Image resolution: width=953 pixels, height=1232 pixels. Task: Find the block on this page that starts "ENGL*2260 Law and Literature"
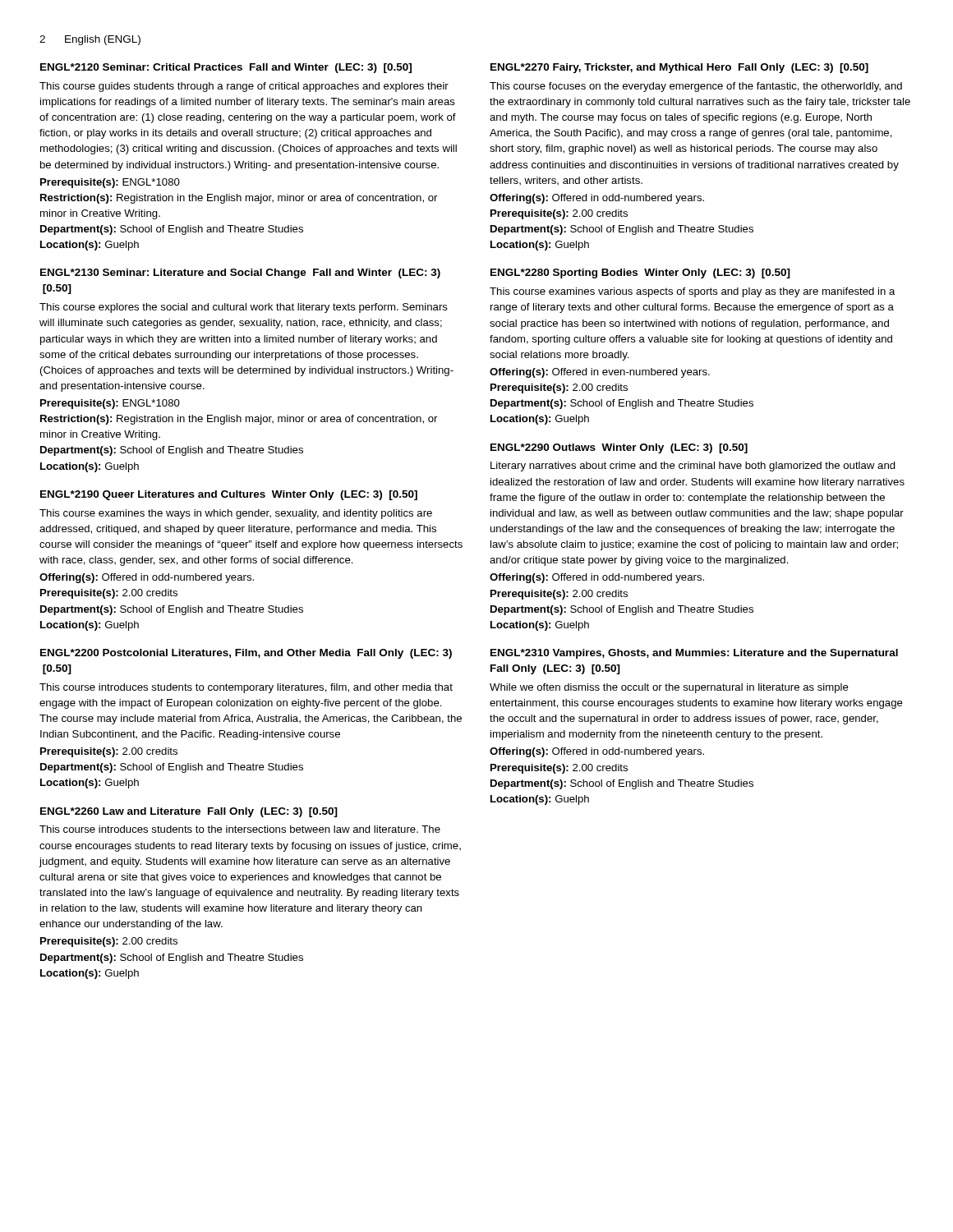251,892
